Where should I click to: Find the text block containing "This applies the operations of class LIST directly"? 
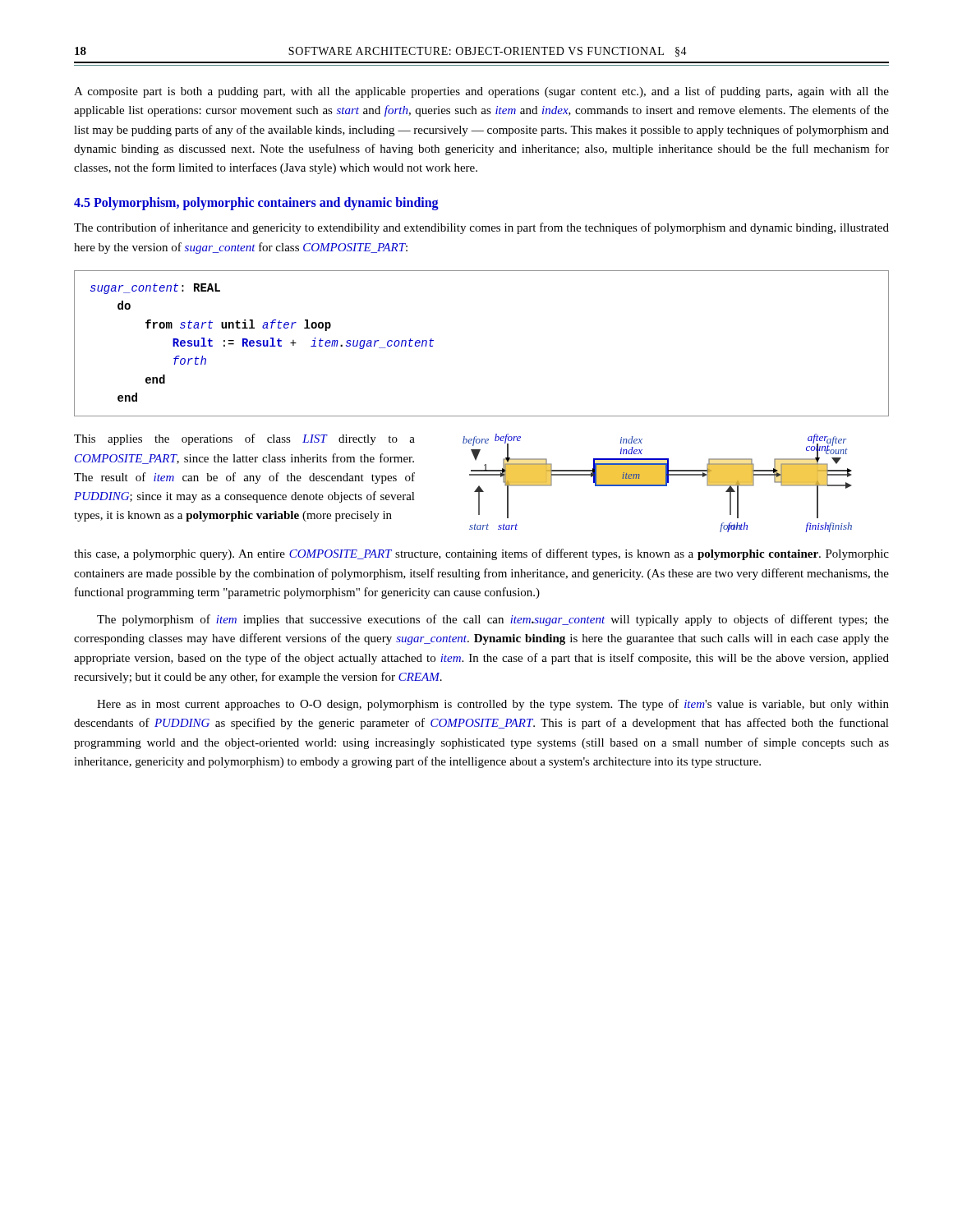point(244,477)
